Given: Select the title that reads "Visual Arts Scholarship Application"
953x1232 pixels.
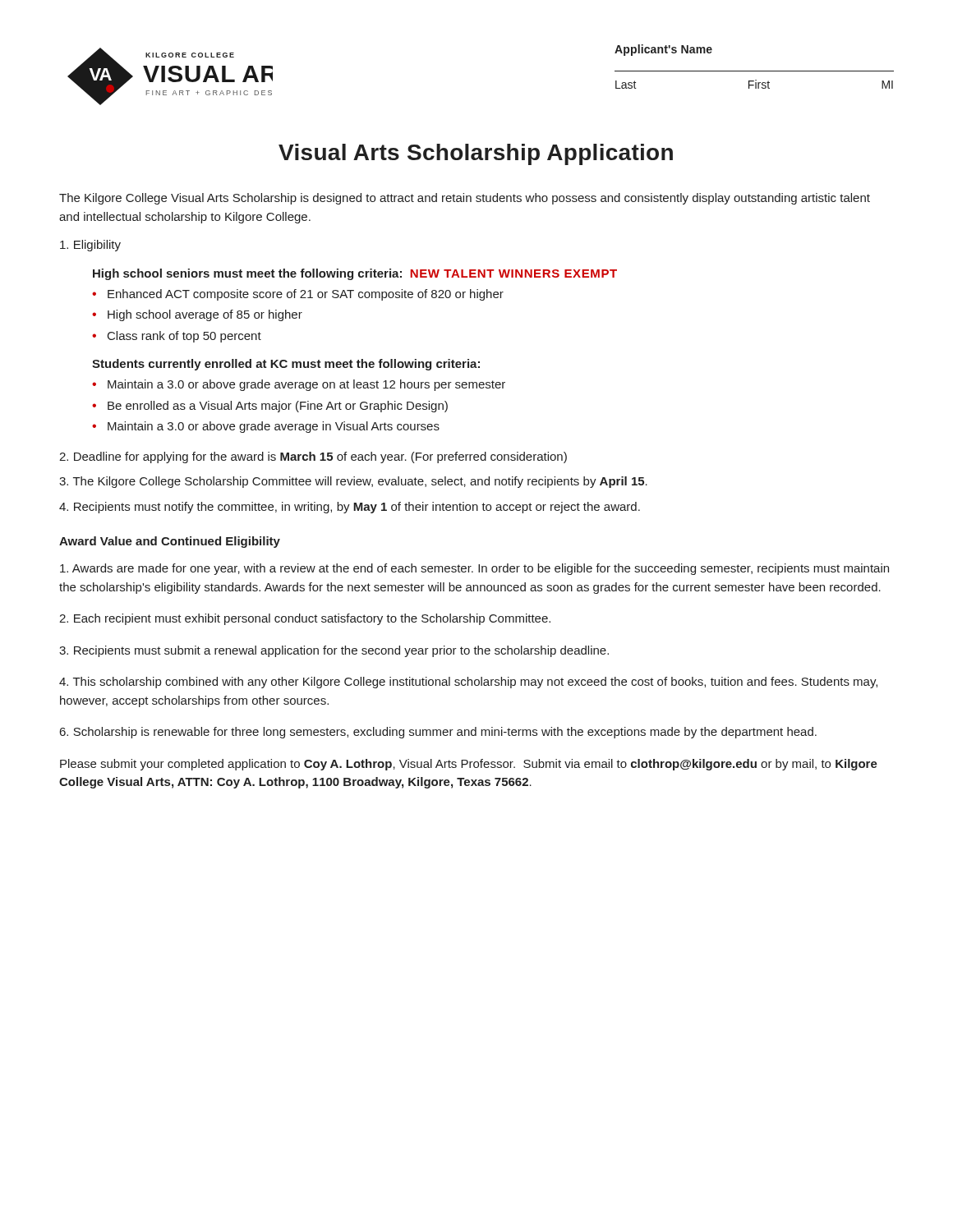Looking at the screenshot, I should (x=476, y=152).
